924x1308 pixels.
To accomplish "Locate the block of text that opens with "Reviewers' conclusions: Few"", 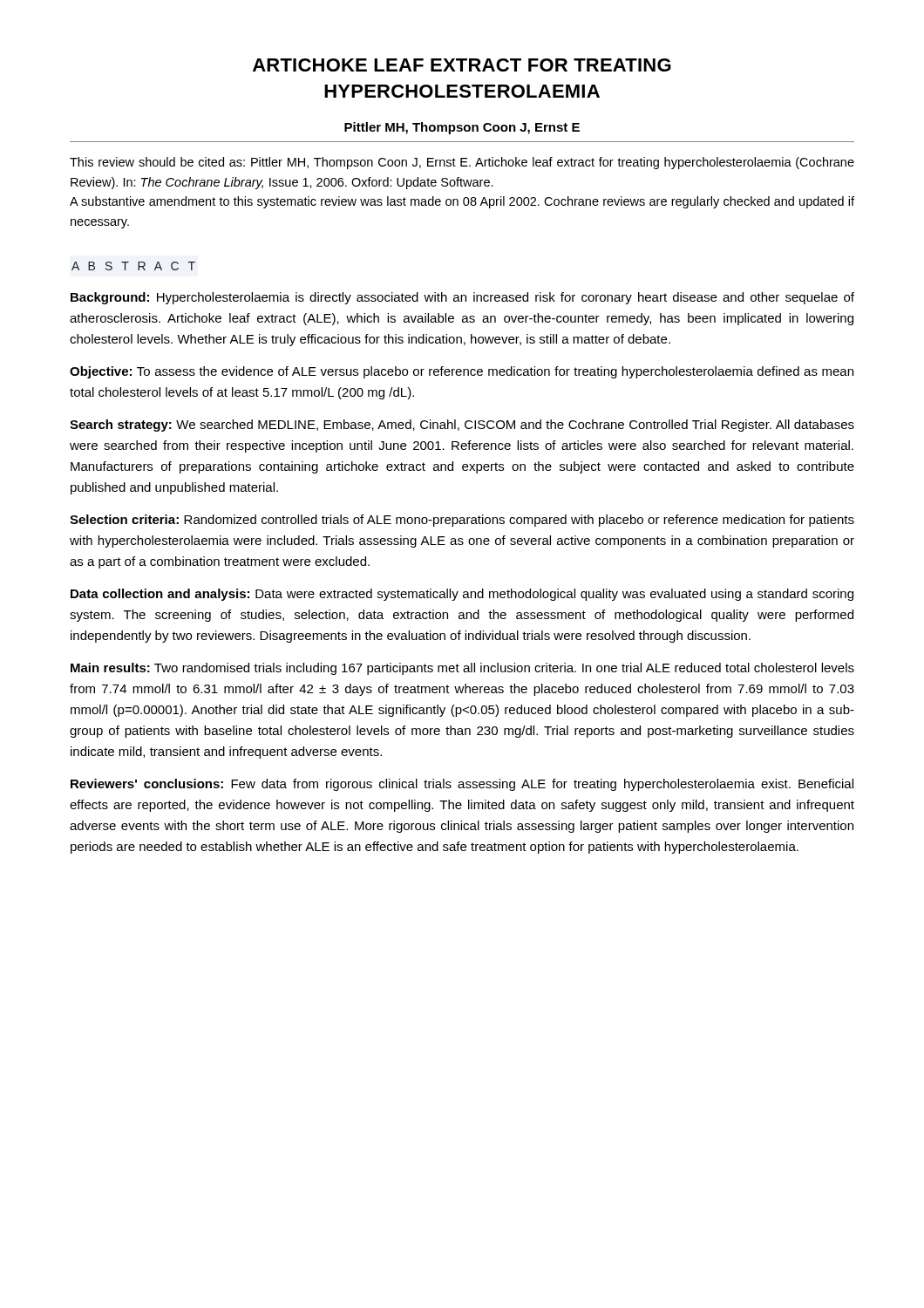I will pos(462,815).
